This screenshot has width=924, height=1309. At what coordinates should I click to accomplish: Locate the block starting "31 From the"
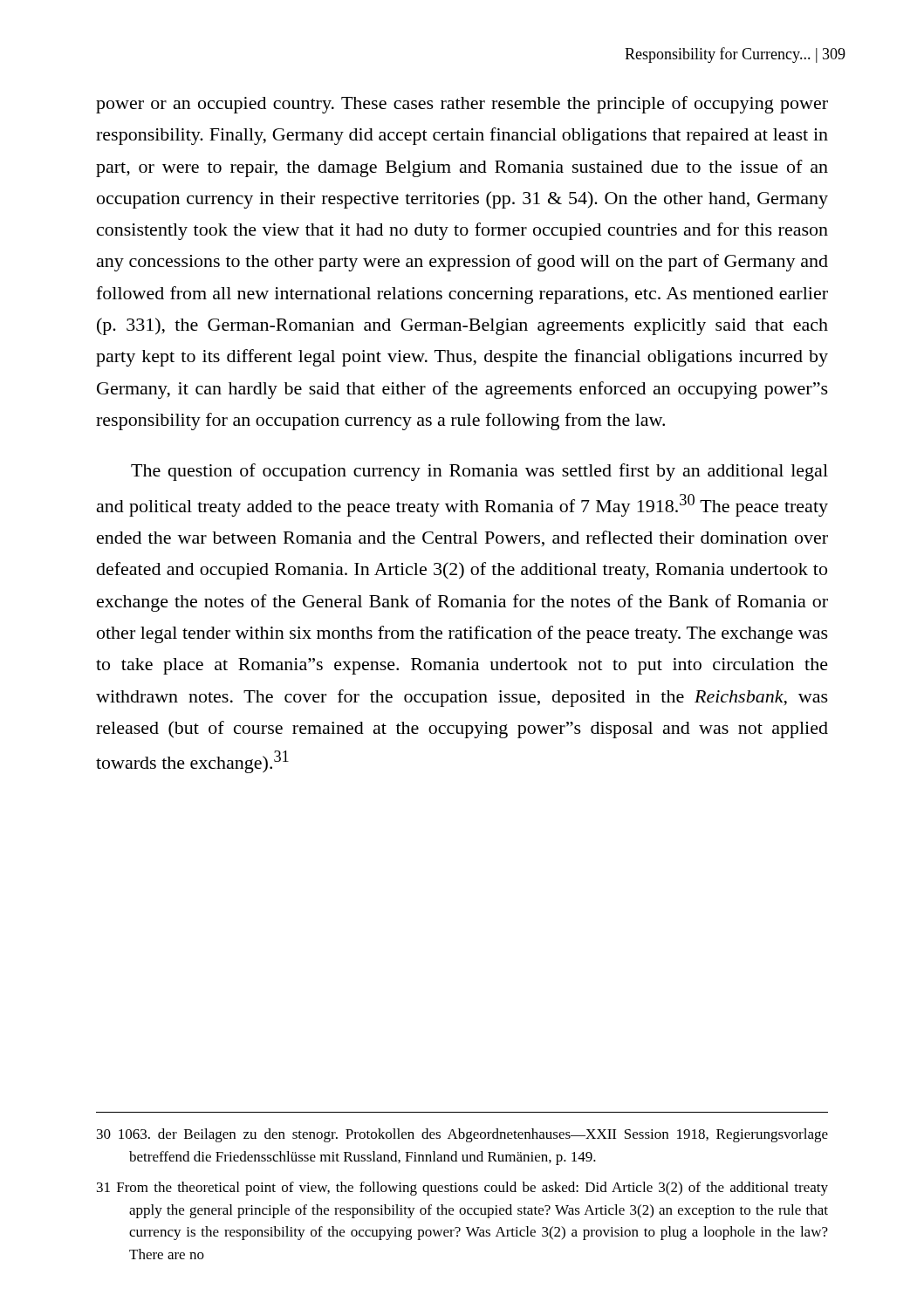click(x=462, y=1221)
